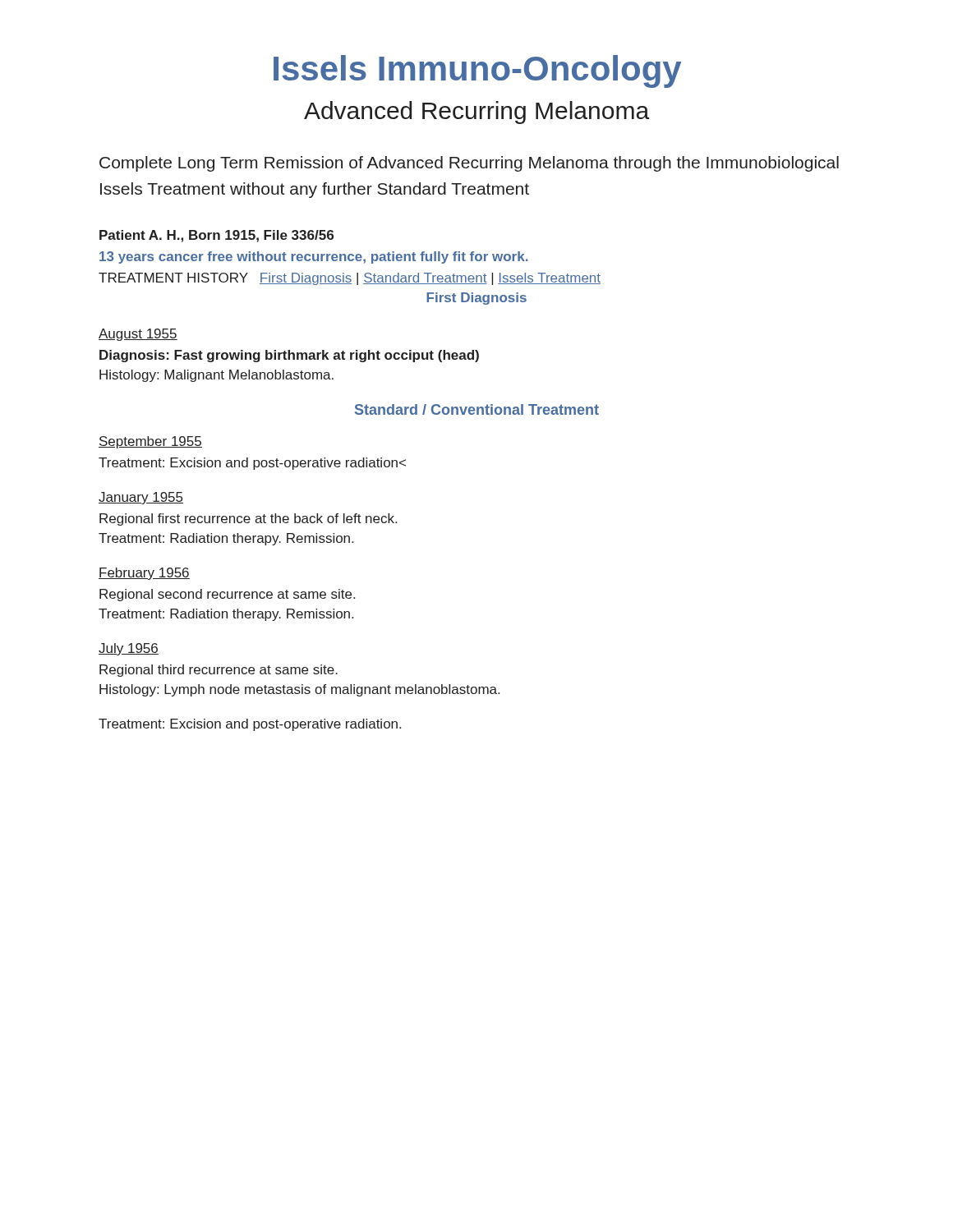
Task: Click where it says "Issels Immuno-Oncology"
Action: click(476, 69)
